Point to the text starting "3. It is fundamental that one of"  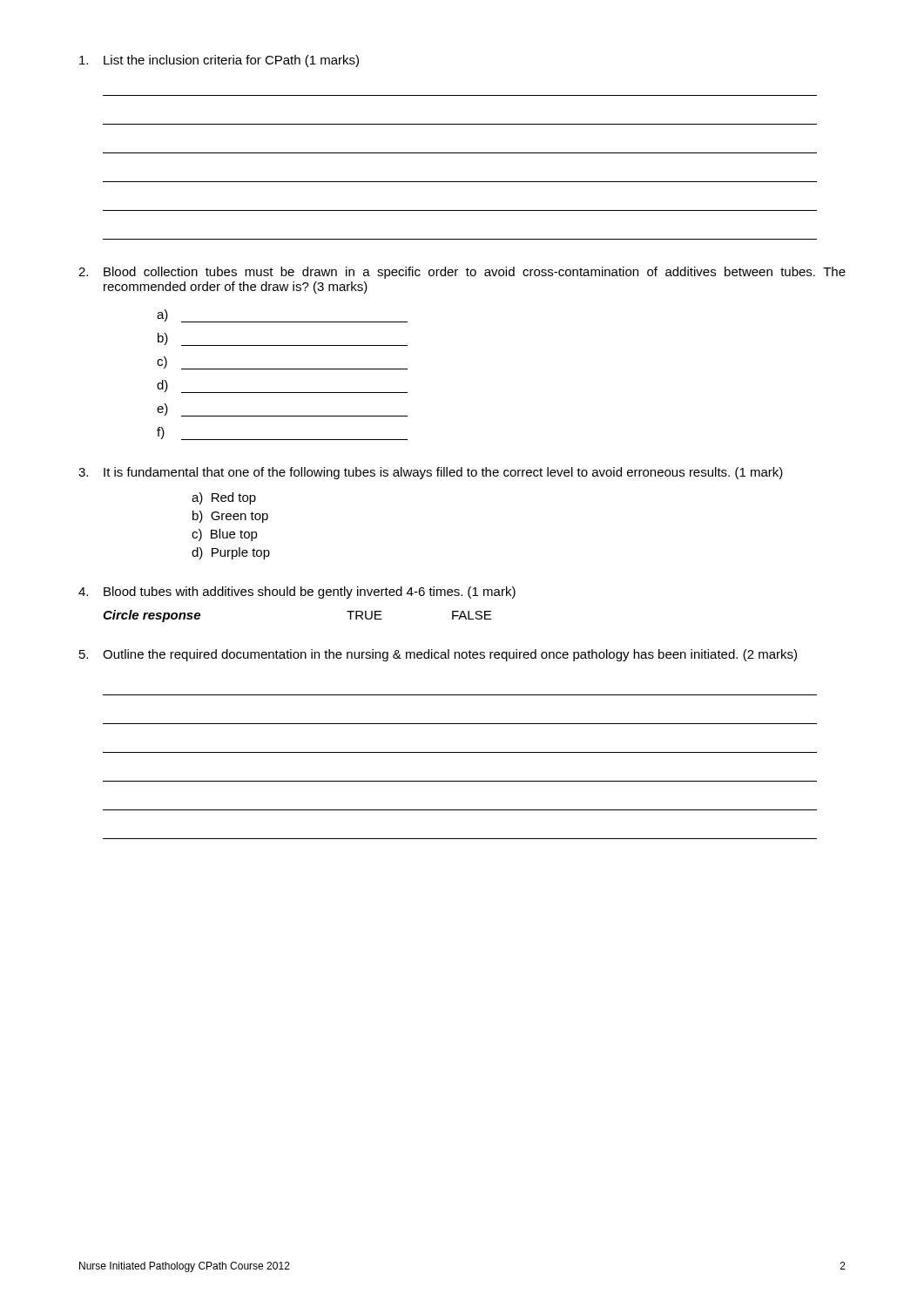pyautogui.click(x=431, y=473)
